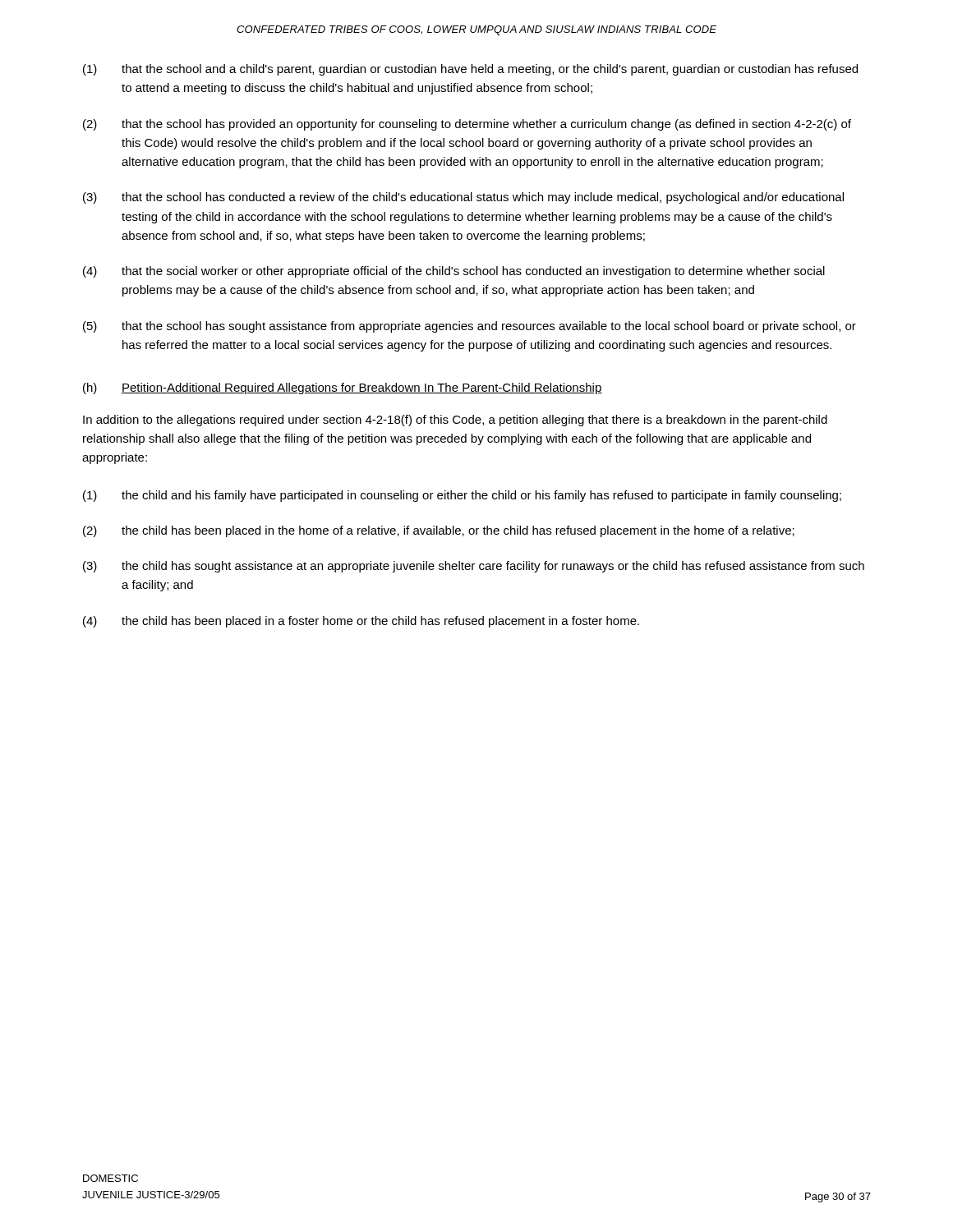Where is the passage that starts "(2) the child has been"?

(476, 530)
